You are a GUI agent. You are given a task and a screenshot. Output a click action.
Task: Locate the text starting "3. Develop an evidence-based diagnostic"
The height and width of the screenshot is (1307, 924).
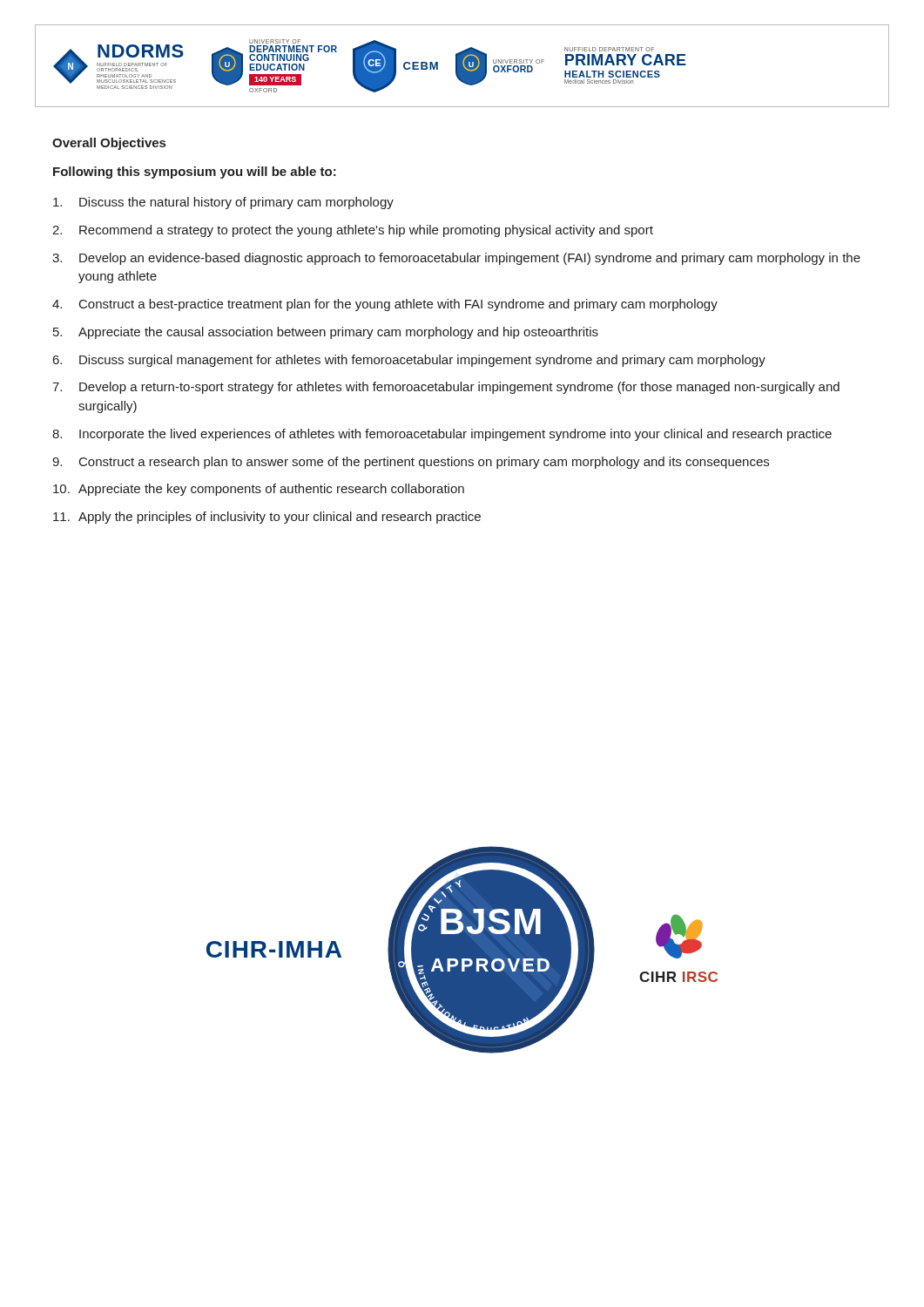tap(462, 267)
